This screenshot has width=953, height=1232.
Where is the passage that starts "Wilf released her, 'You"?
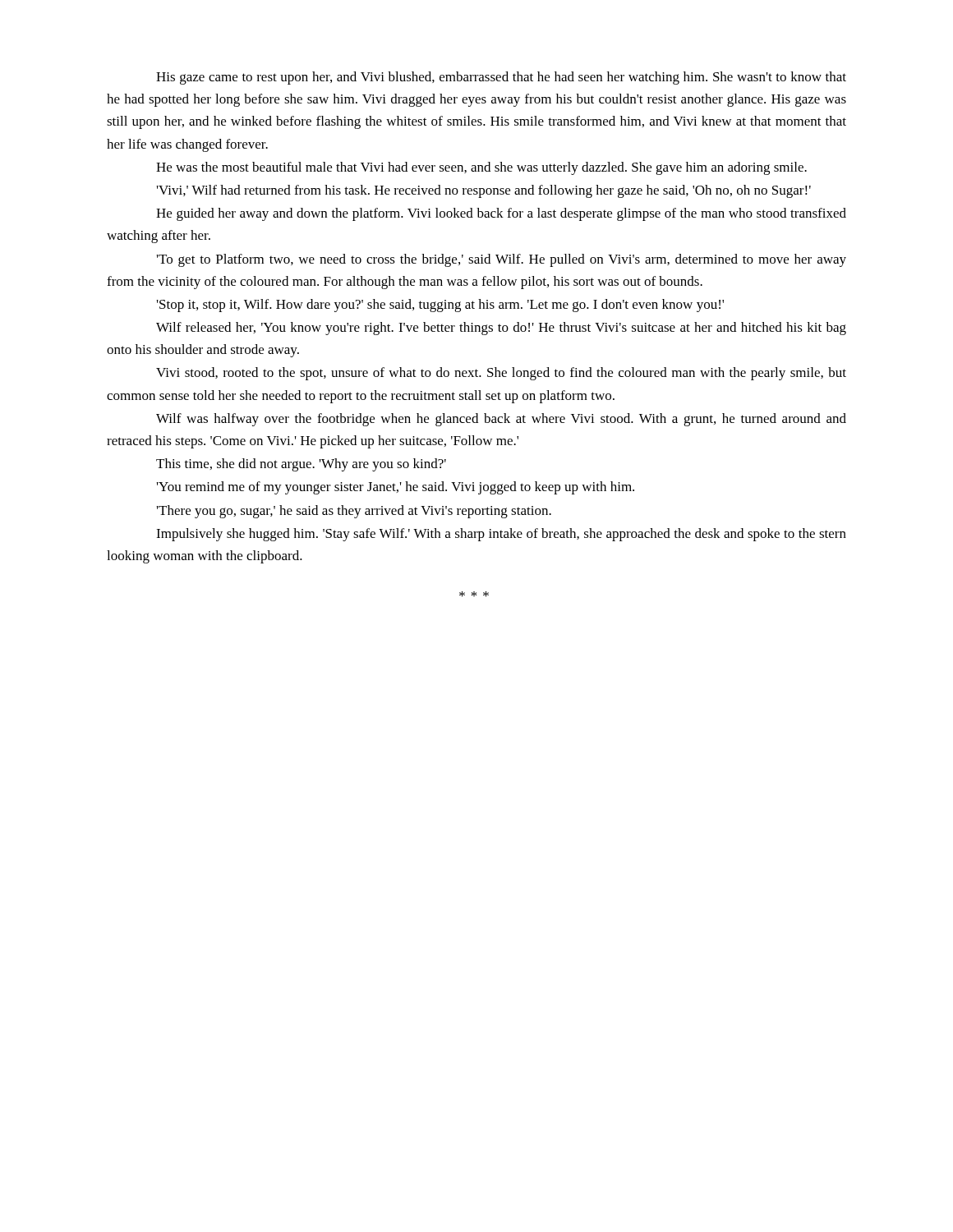pos(476,339)
